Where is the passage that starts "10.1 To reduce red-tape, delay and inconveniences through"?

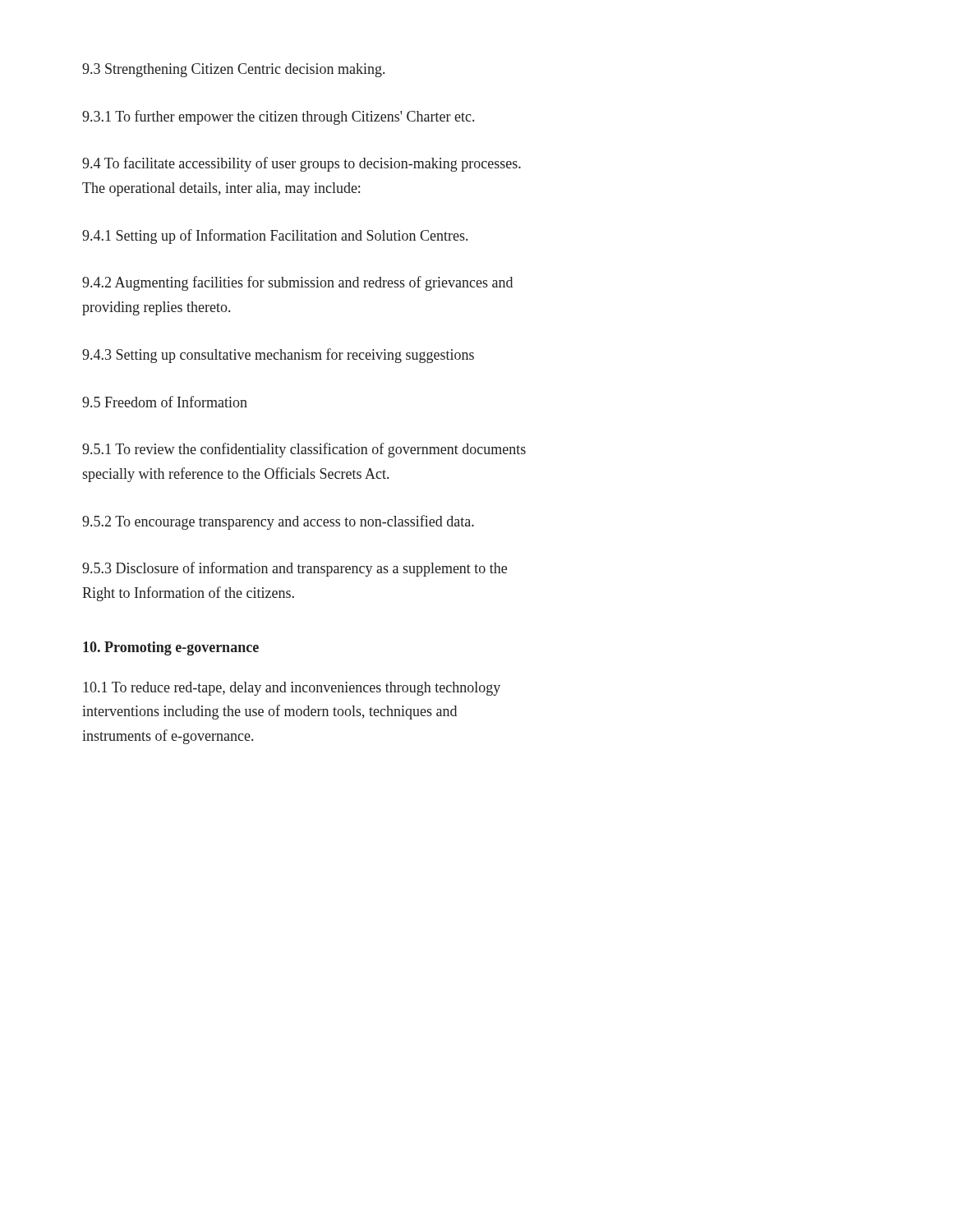pos(291,712)
